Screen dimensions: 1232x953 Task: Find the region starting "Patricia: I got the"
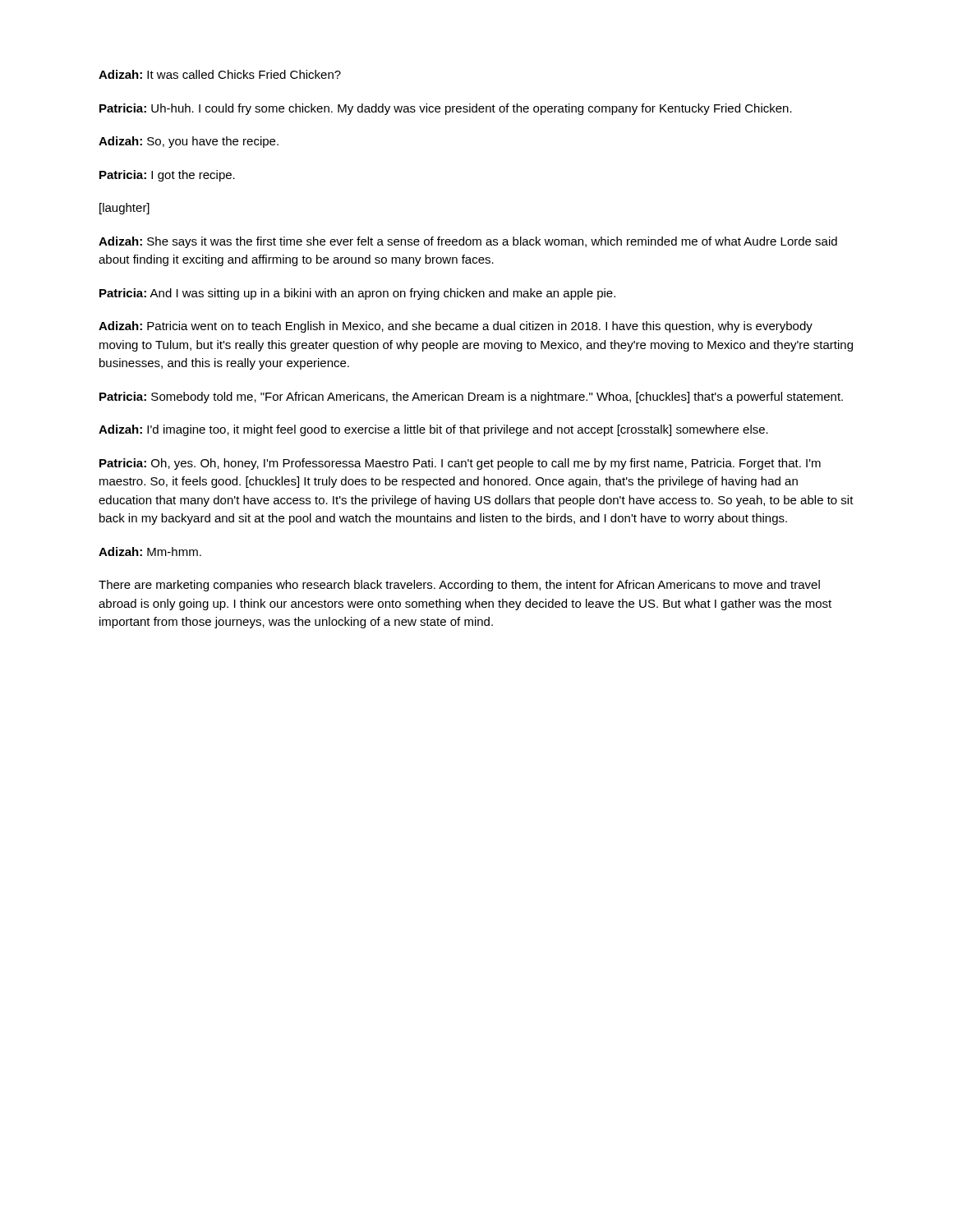(167, 174)
